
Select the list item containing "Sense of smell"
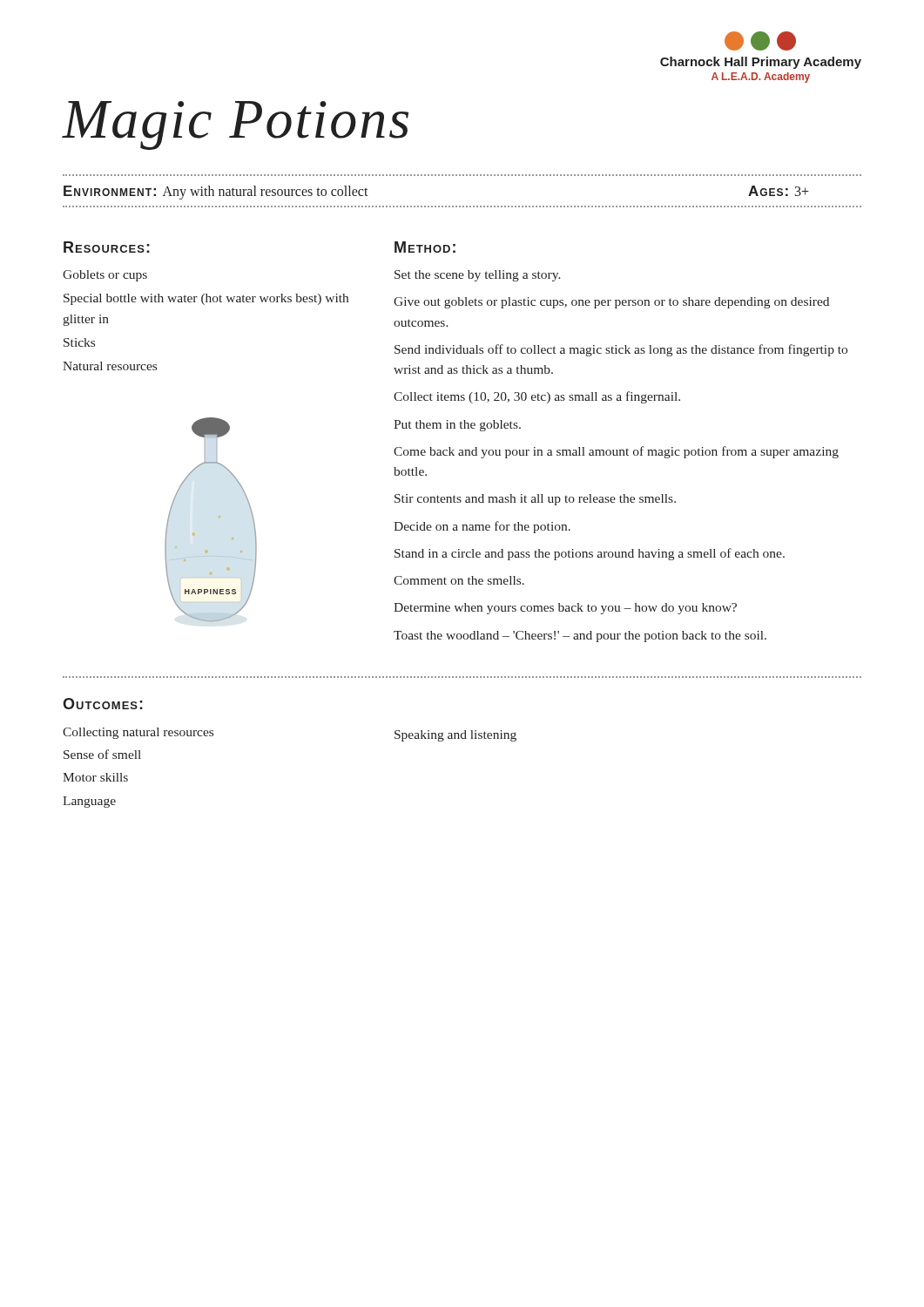pyautogui.click(x=102, y=754)
